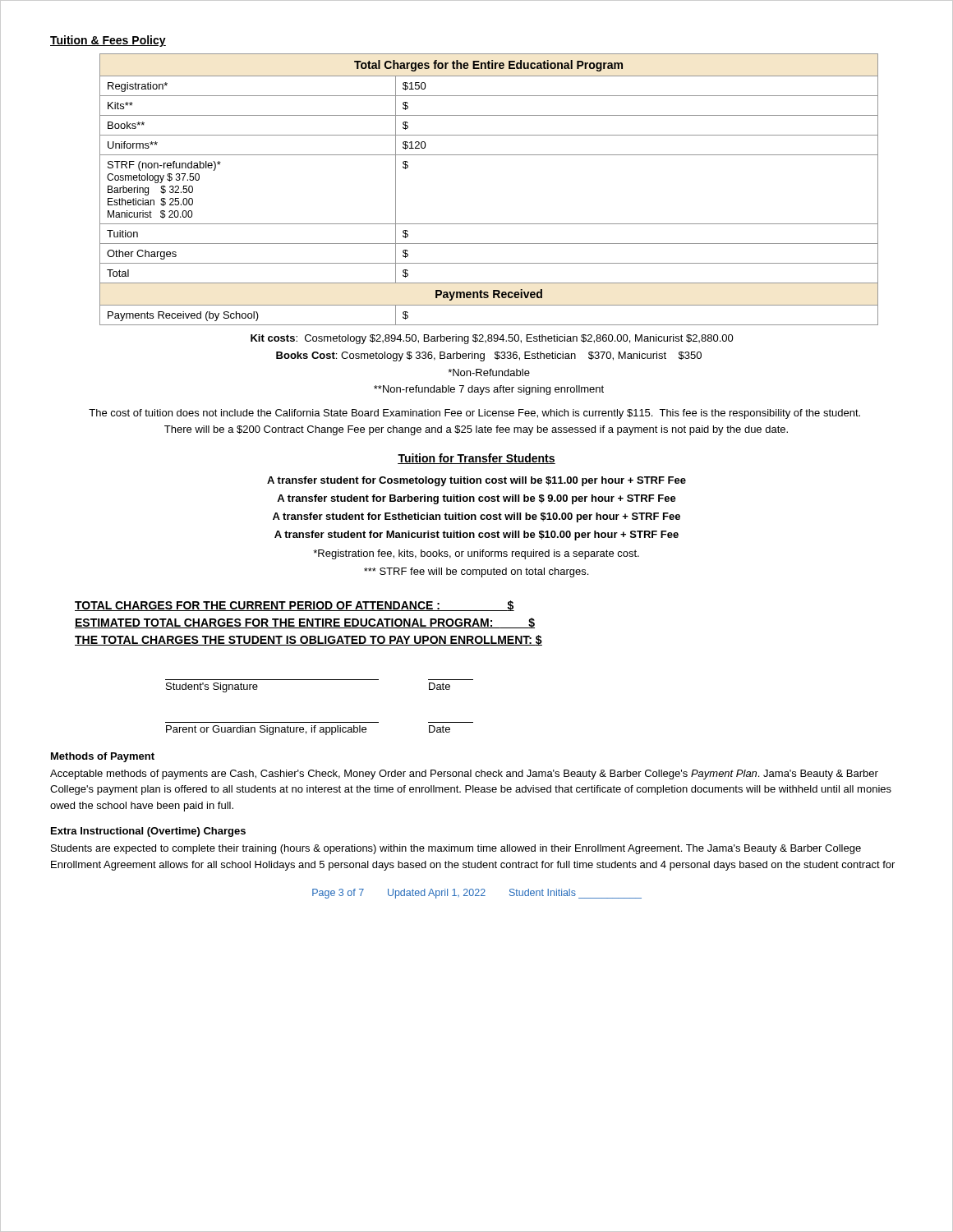Click where it says "Extra Instructional (Overtime) Charges"
953x1232 pixels.
pos(148,831)
